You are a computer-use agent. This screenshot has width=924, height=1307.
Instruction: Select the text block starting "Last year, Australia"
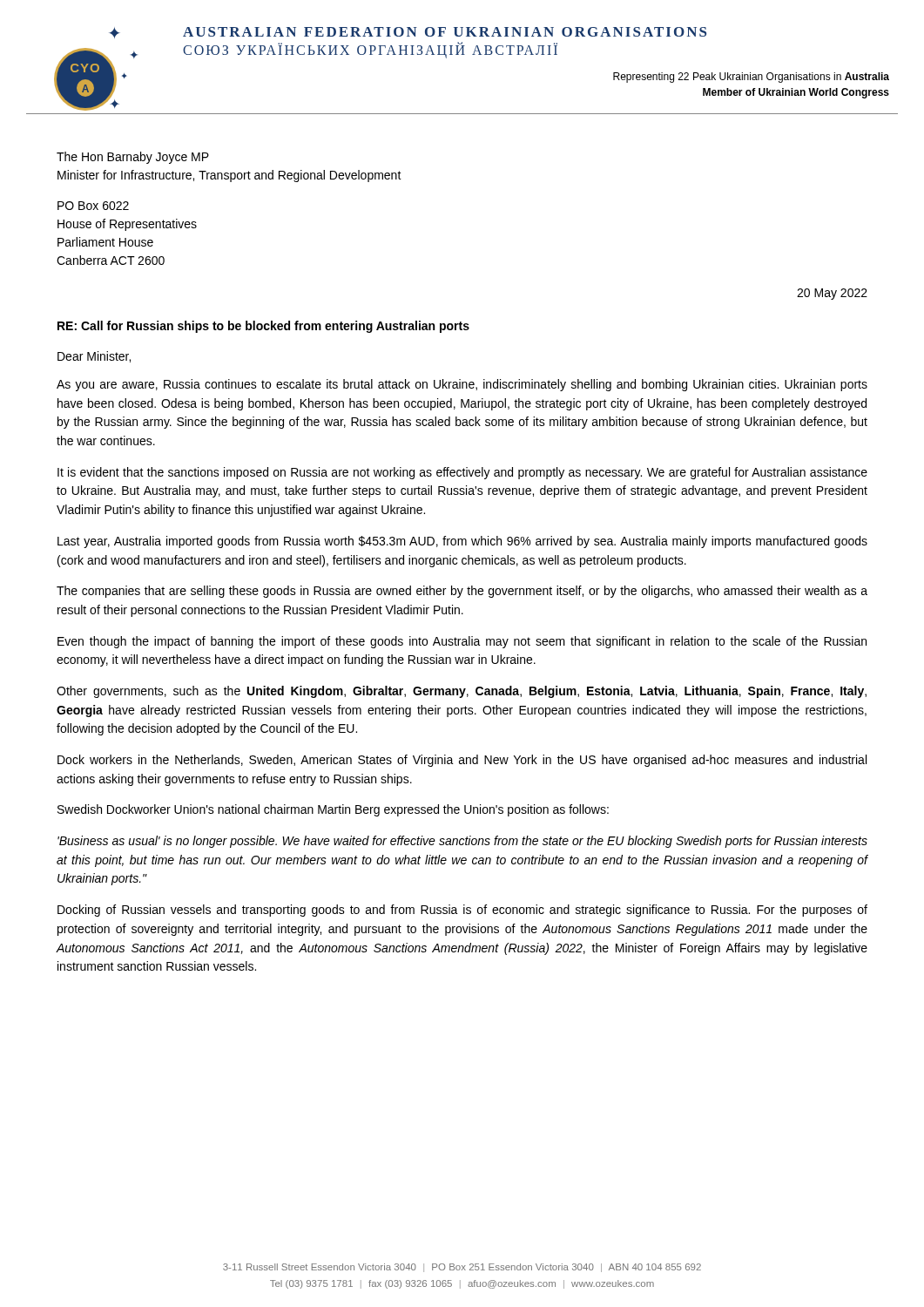click(x=462, y=550)
